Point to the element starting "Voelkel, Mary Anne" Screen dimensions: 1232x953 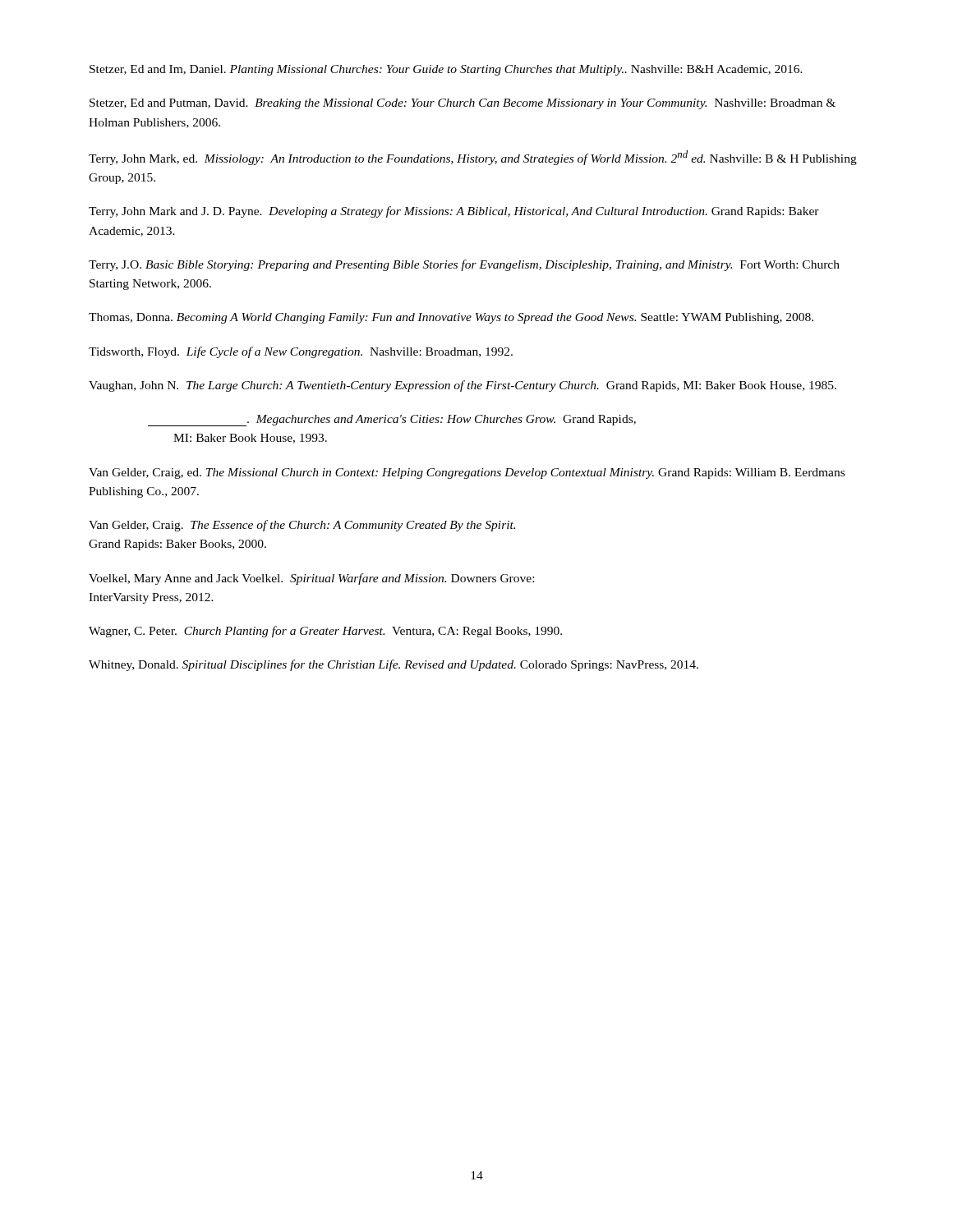(x=312, y=587)
